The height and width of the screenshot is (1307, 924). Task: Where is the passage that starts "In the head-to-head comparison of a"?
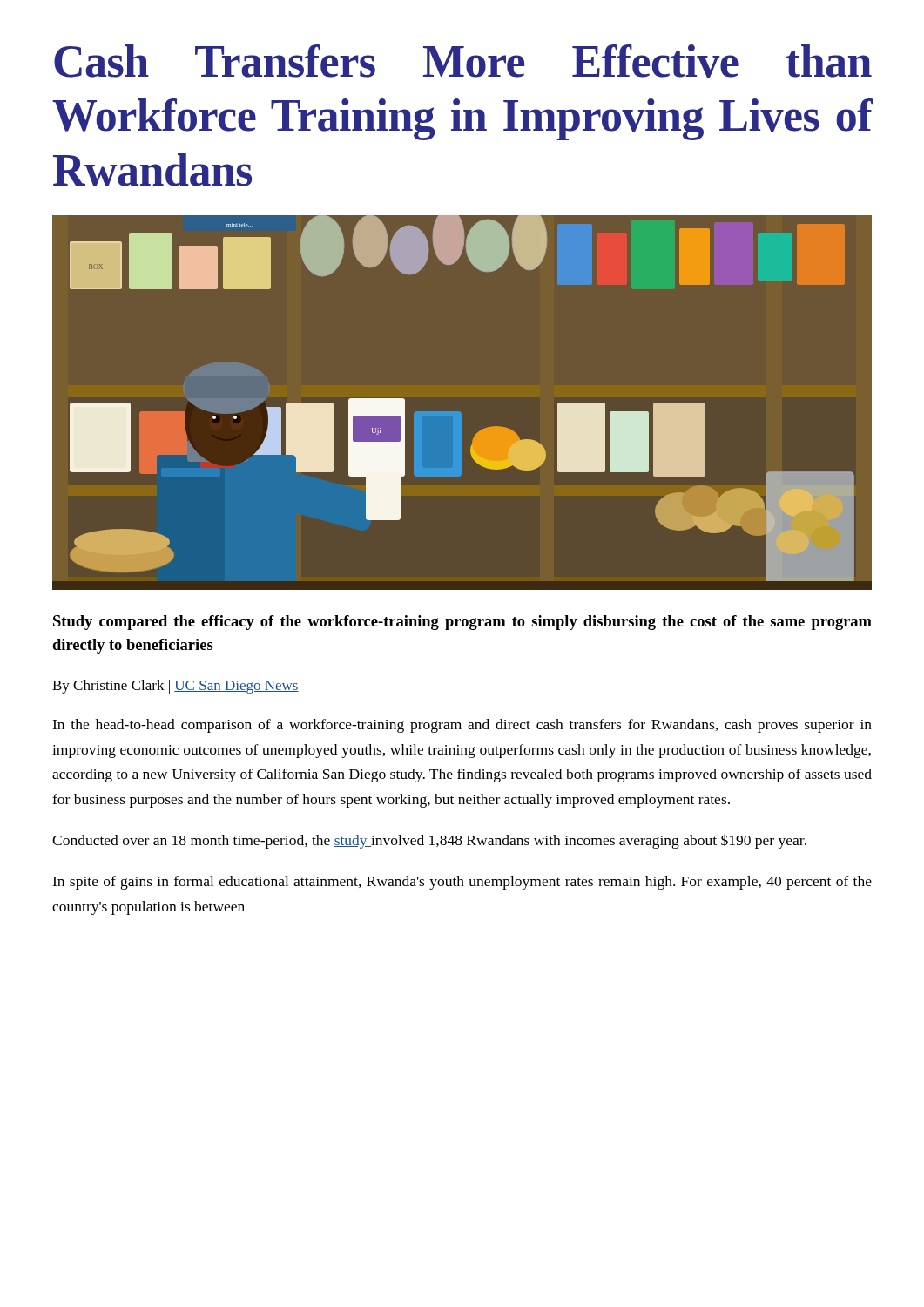point(462,762)
